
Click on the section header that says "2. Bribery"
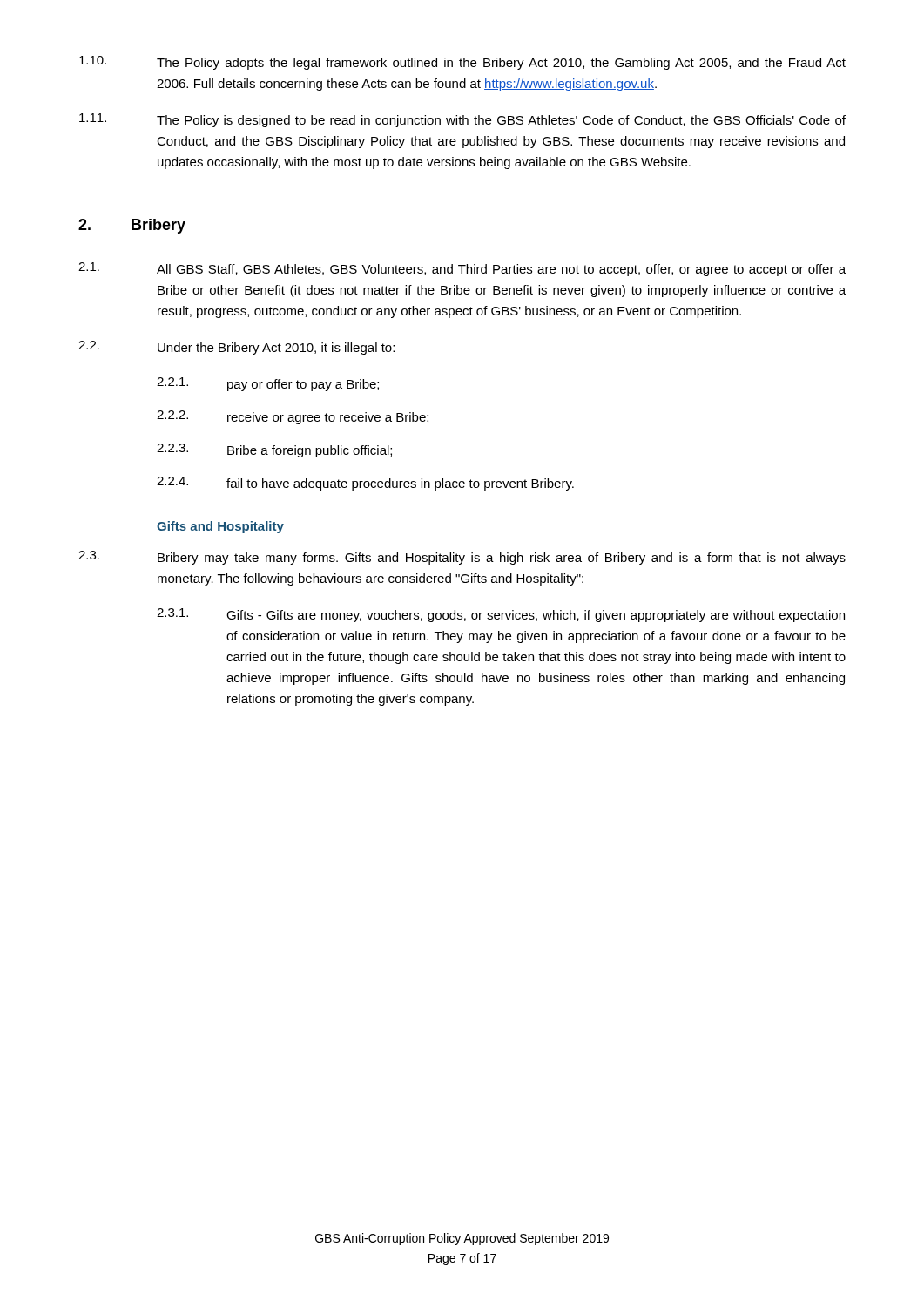[132, 225]
